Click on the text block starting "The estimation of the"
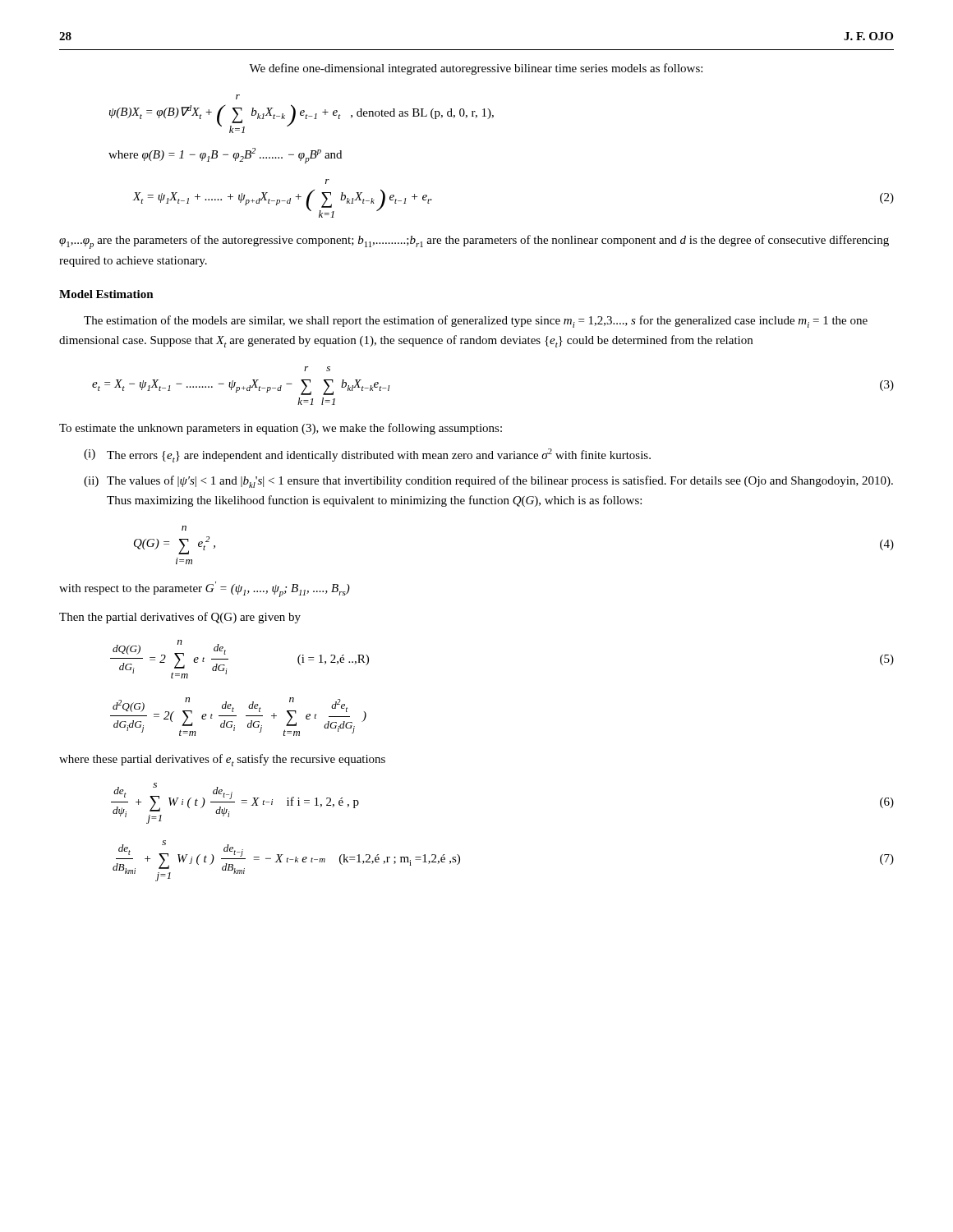 [x=463, y=331]
